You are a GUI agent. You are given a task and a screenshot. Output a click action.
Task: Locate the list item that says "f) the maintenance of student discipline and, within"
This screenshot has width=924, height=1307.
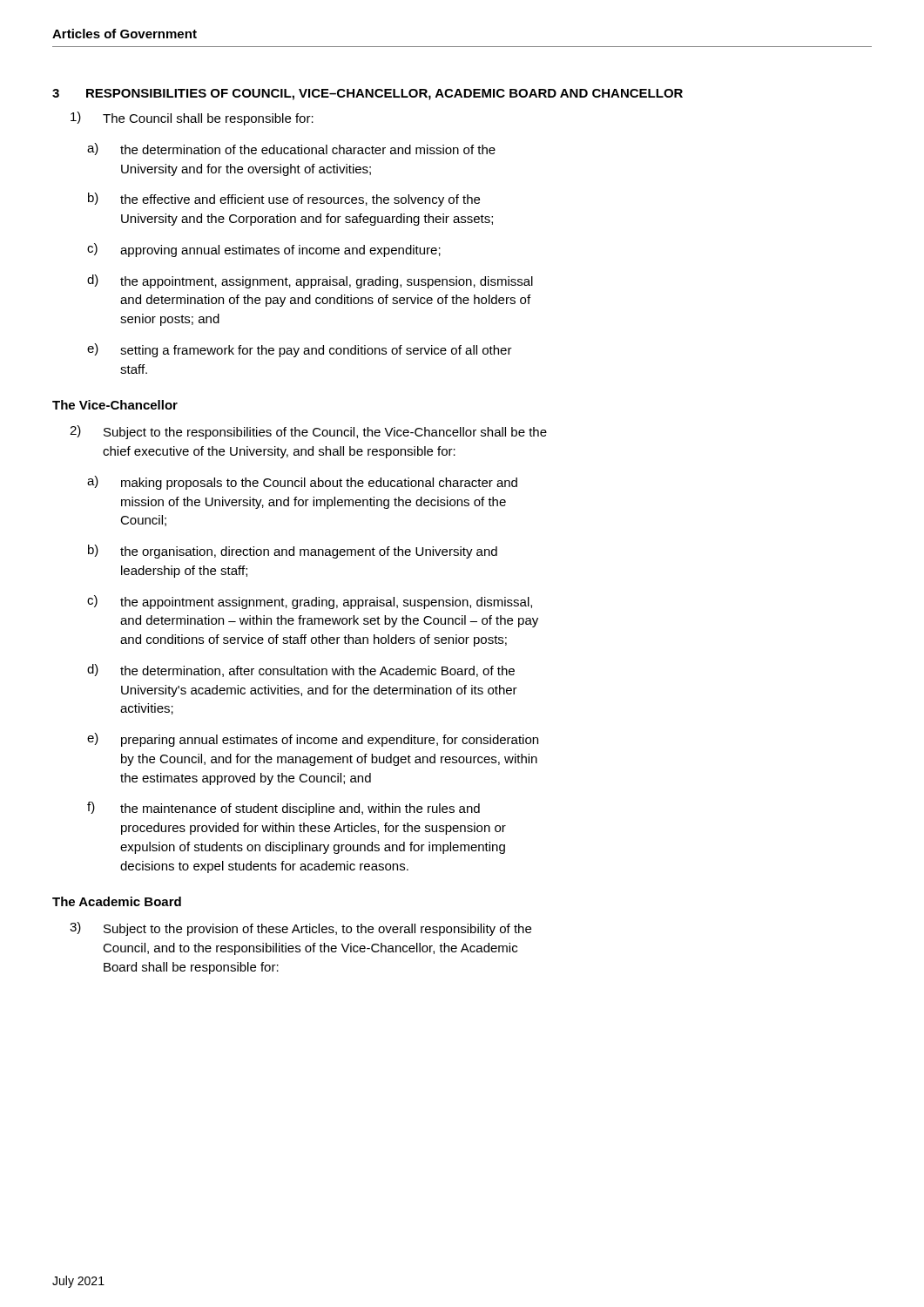pos(296,837)
